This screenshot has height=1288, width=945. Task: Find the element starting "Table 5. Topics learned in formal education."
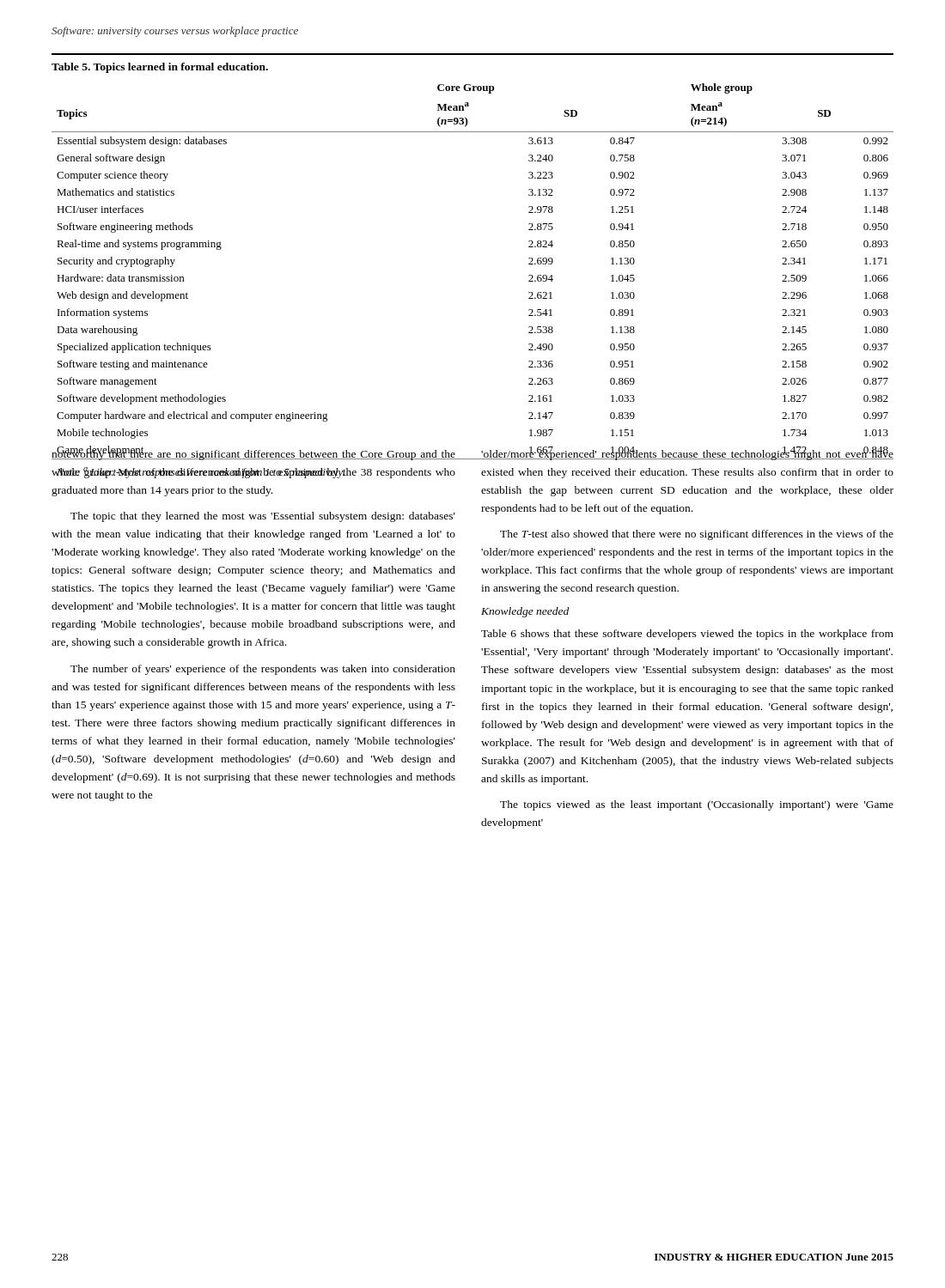[160, 67]
